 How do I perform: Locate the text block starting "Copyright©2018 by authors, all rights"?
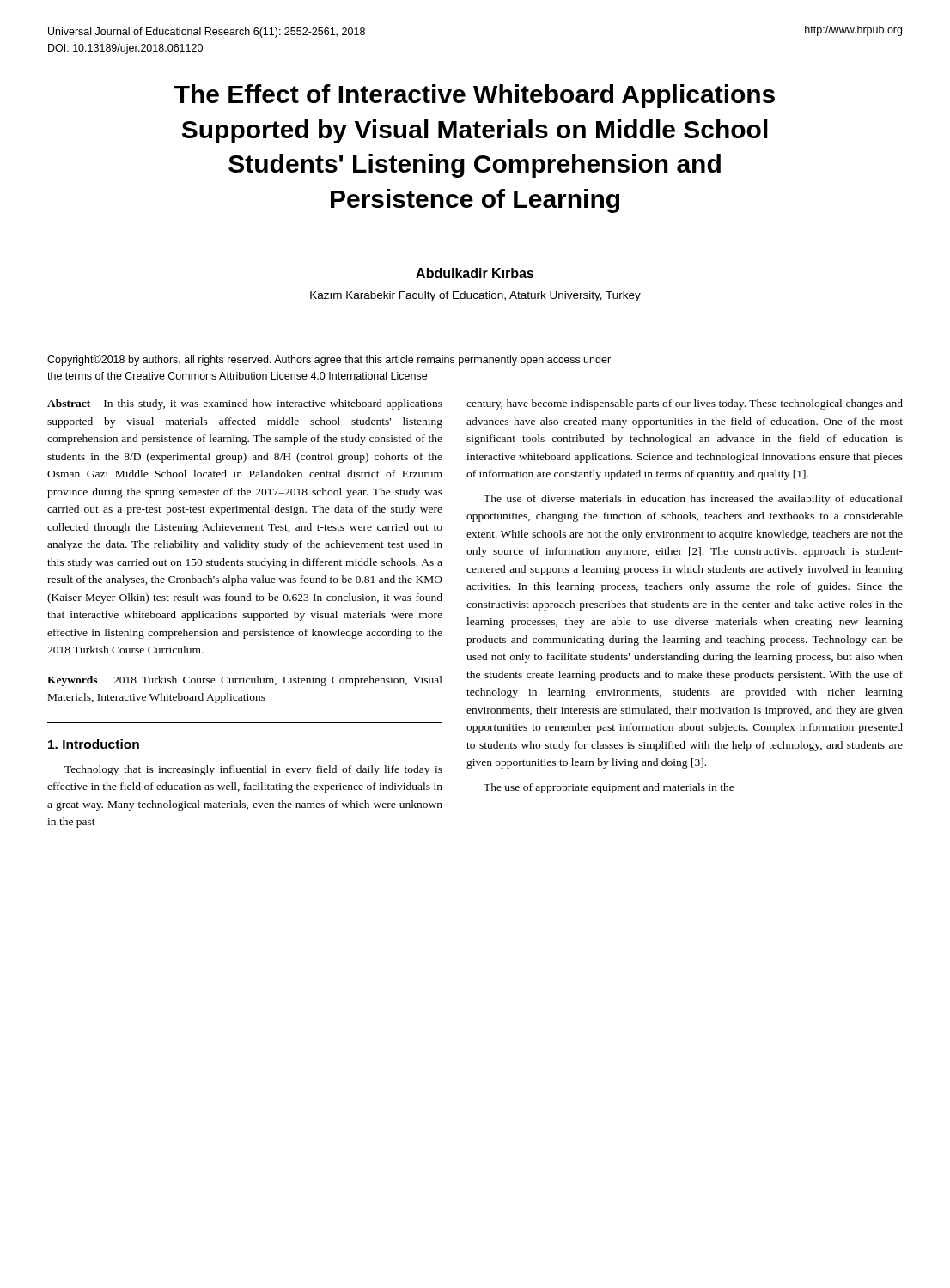pyautogui.click(x=329, y=368)
